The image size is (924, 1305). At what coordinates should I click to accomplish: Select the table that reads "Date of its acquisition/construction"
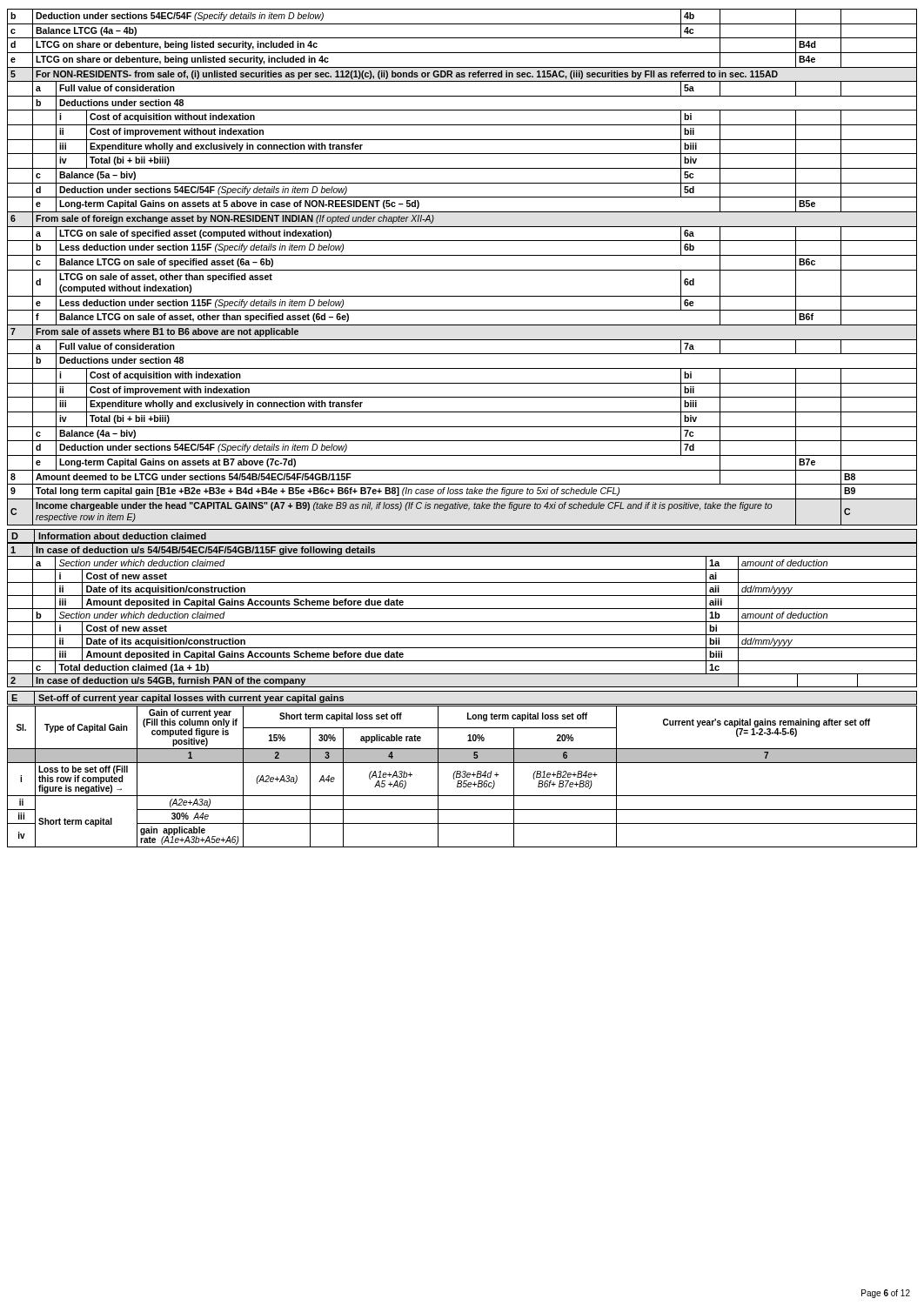[x=462, y=615]
